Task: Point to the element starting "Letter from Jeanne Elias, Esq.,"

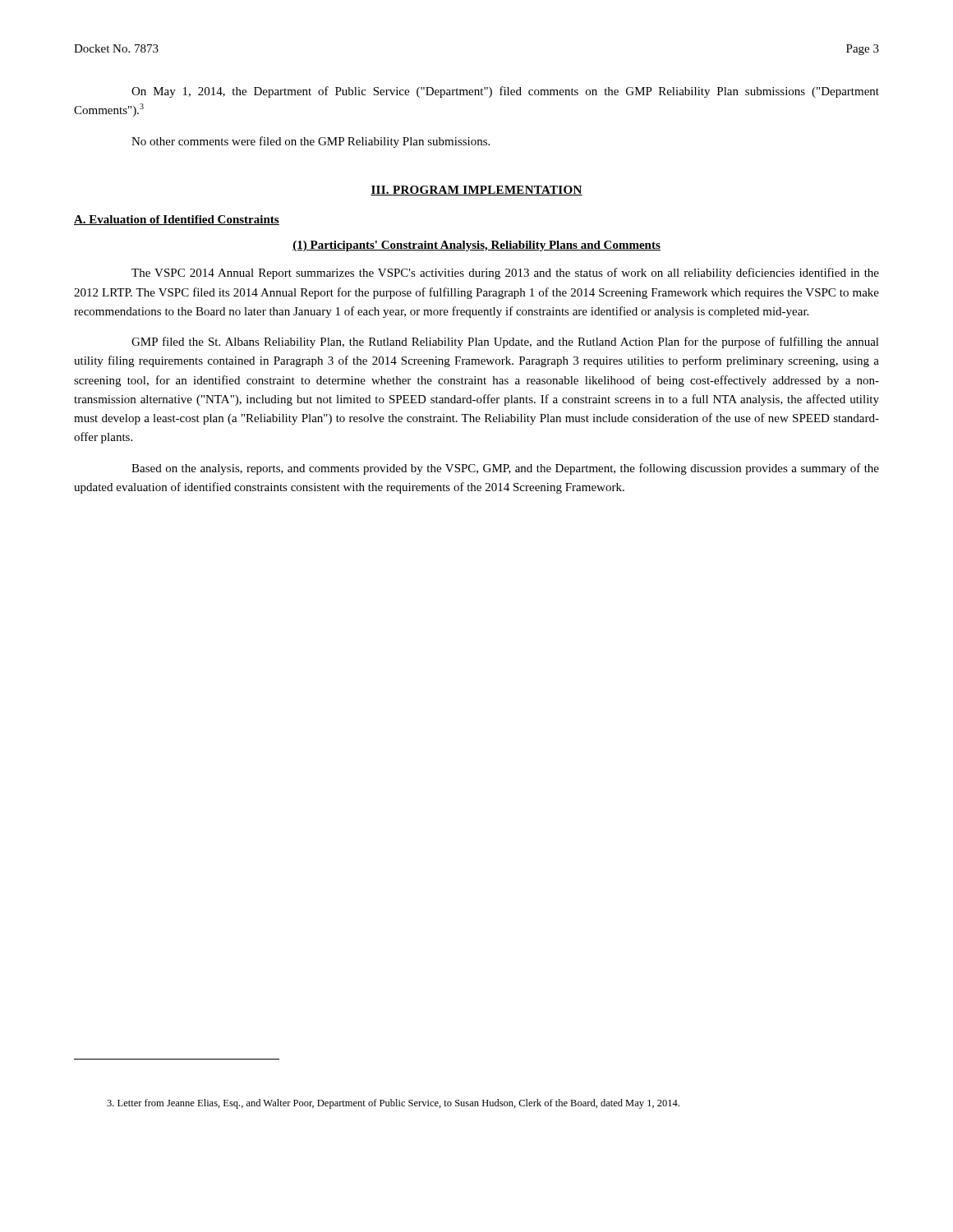Action: 476,1103
